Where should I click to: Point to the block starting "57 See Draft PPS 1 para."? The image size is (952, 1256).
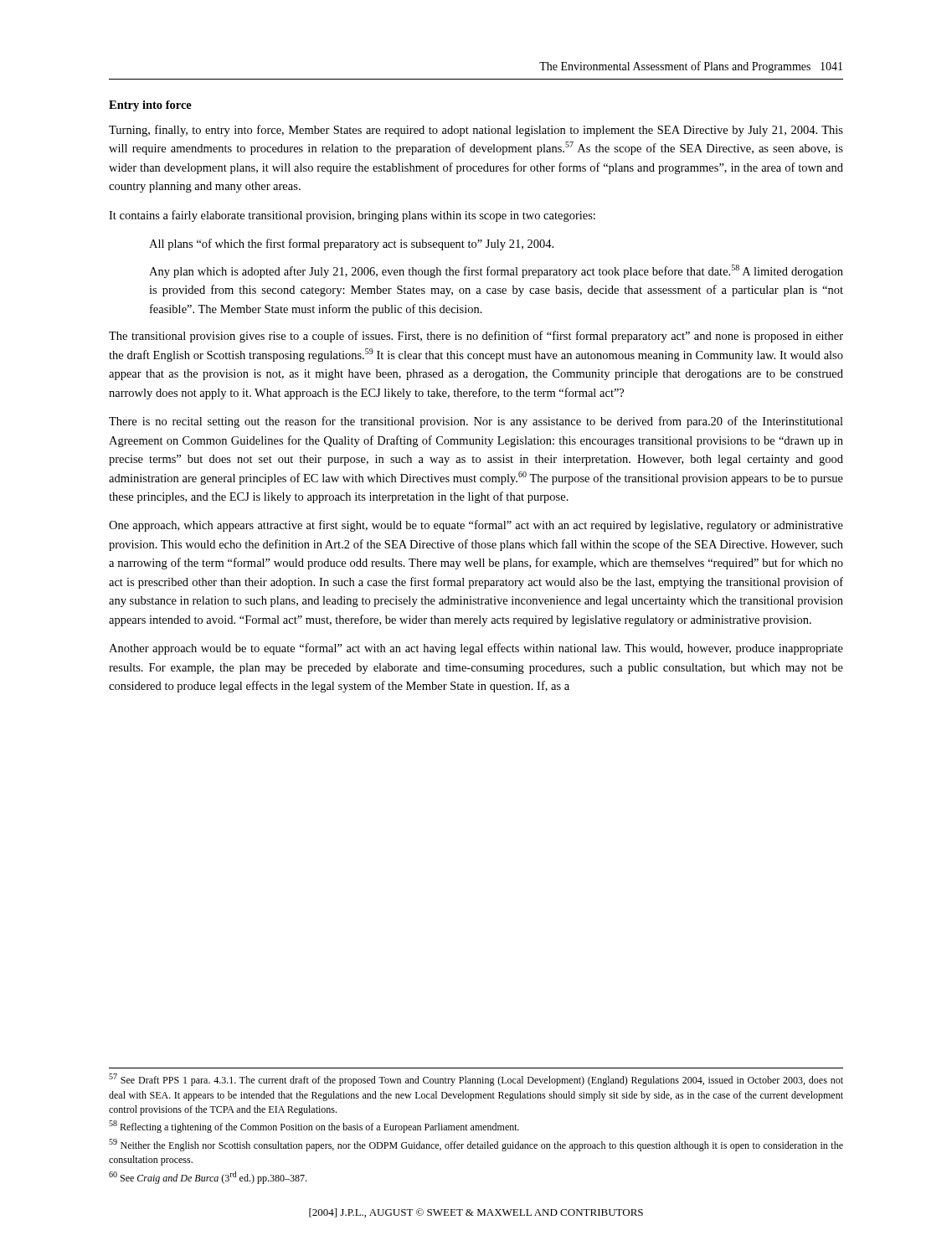tap(476, 1094)
